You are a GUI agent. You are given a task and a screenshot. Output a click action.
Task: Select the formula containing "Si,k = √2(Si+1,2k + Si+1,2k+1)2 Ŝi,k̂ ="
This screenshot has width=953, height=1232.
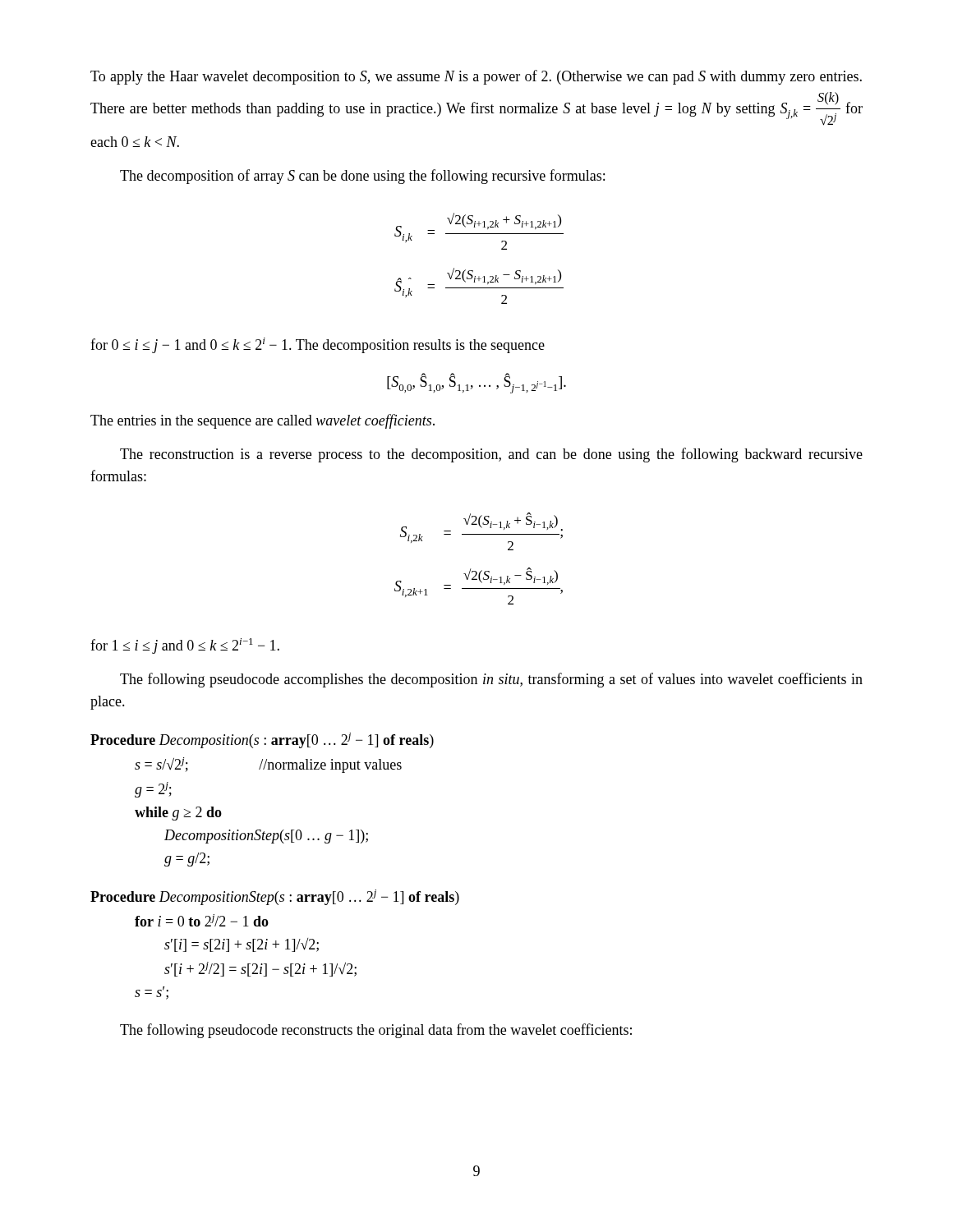476,260
